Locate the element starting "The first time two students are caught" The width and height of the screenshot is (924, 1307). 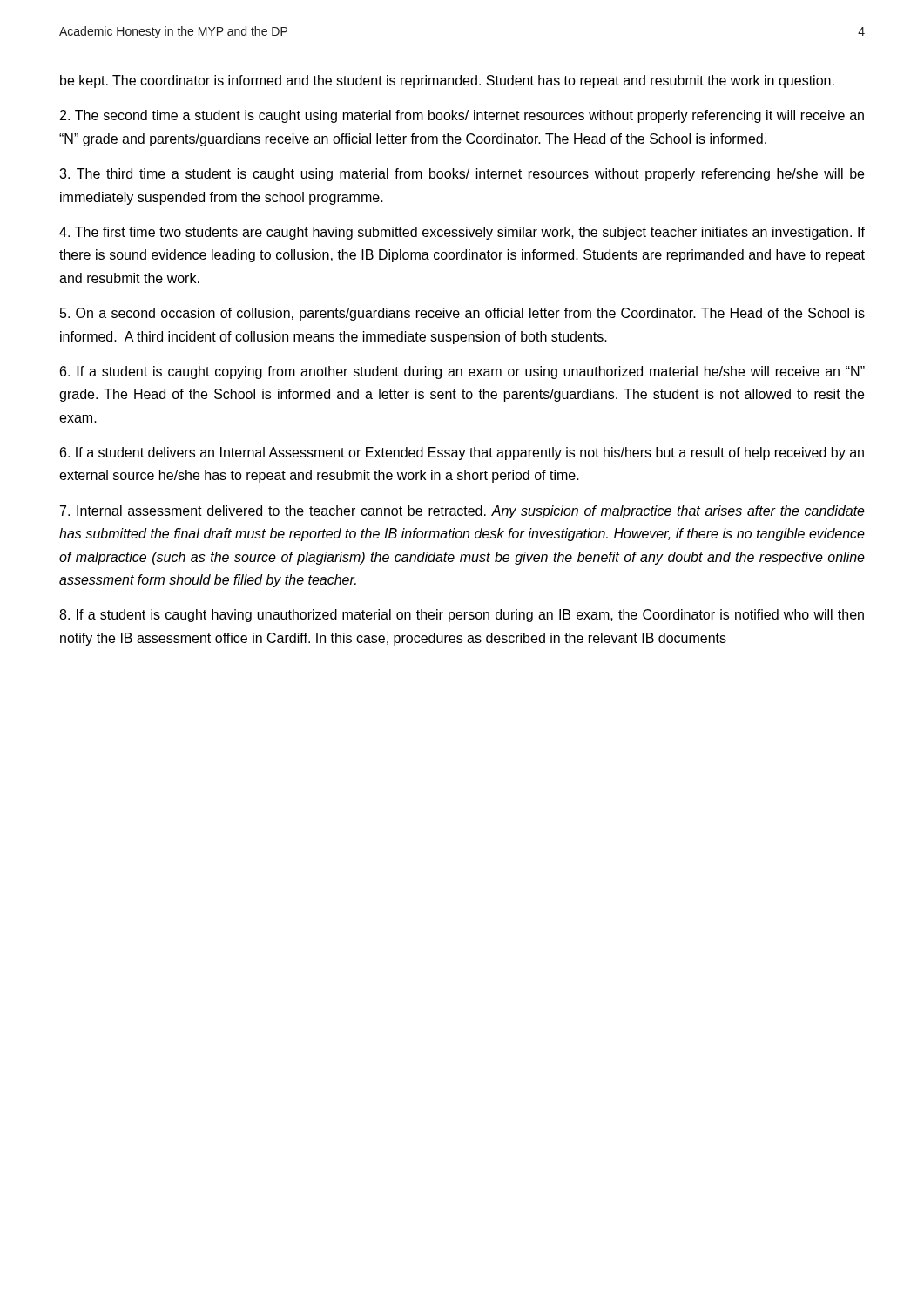(x=462, y=255)
